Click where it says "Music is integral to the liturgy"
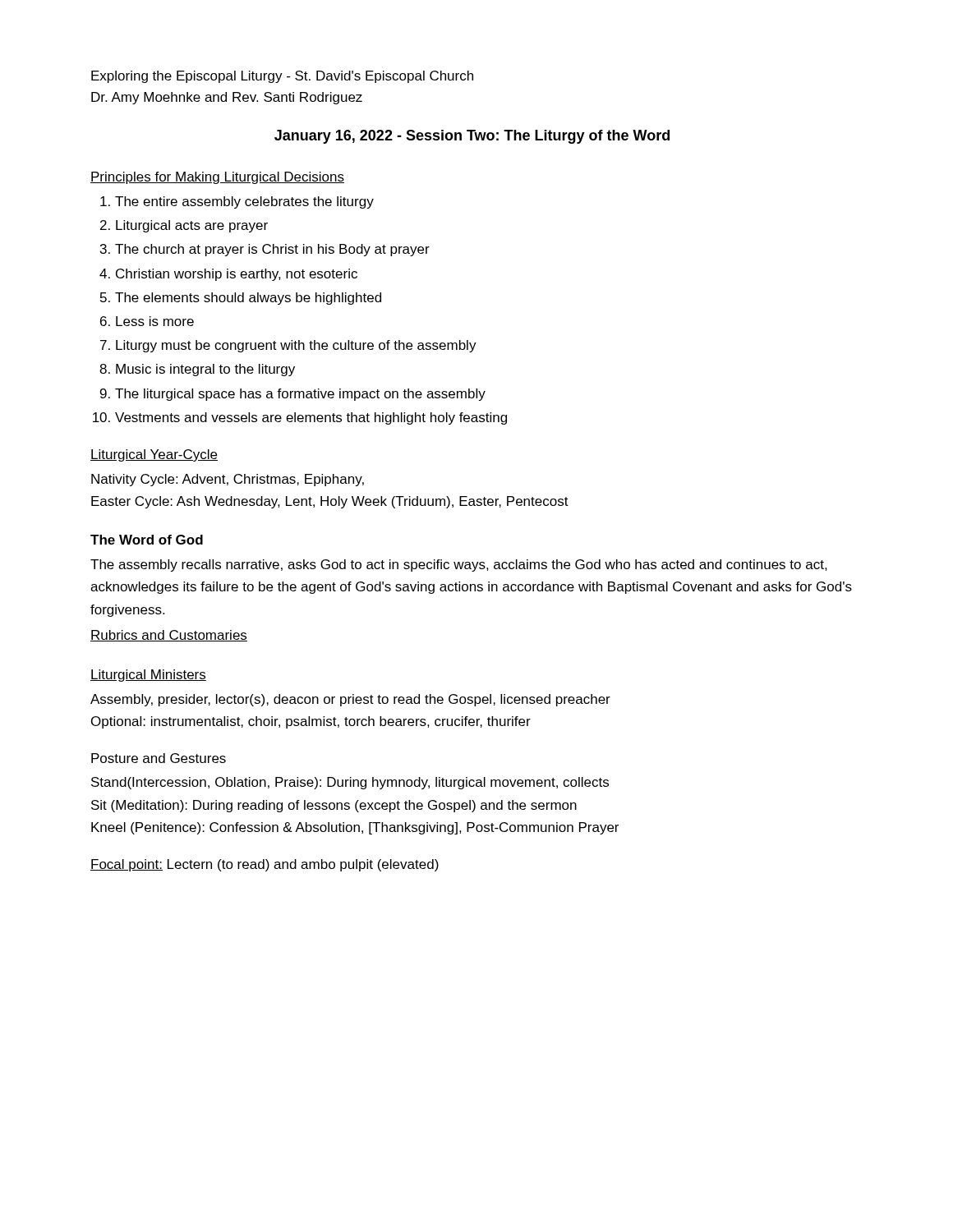 pyautogui.click(x=205, y=370)
